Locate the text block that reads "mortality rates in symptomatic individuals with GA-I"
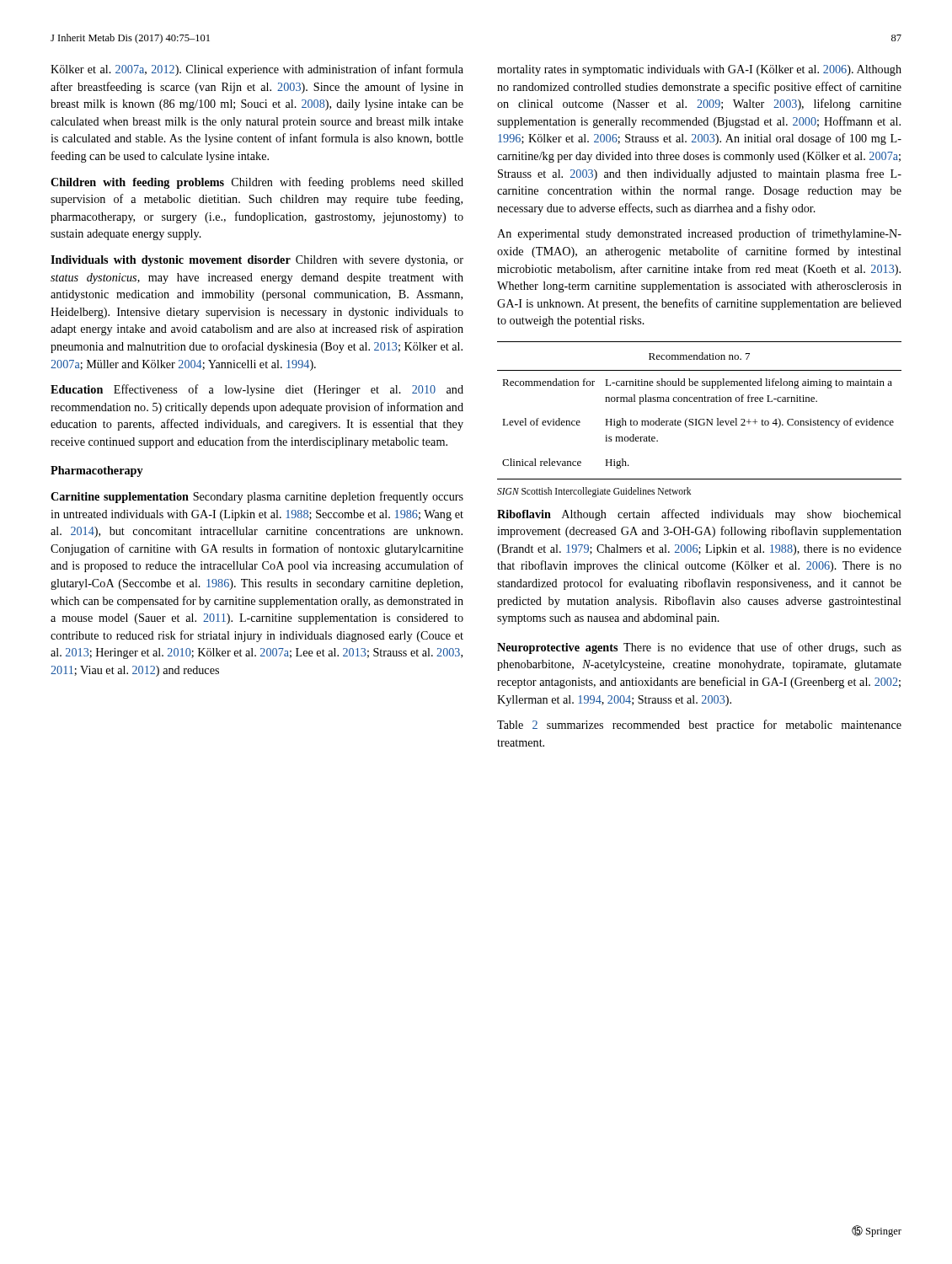This screenshot has height=1264, width=952. tap(699, 138)
